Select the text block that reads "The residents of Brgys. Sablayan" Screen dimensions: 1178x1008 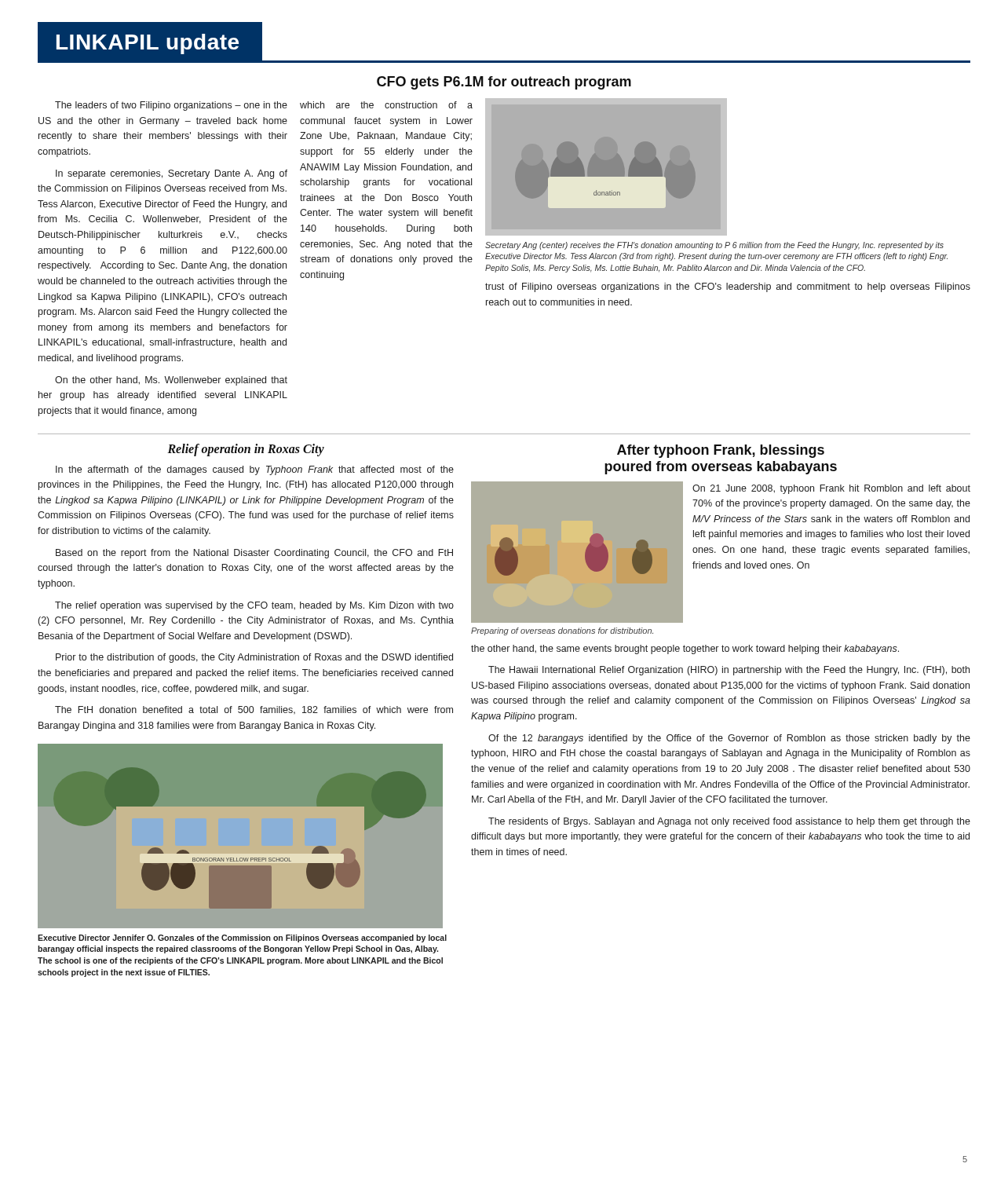tap(721, 837)
